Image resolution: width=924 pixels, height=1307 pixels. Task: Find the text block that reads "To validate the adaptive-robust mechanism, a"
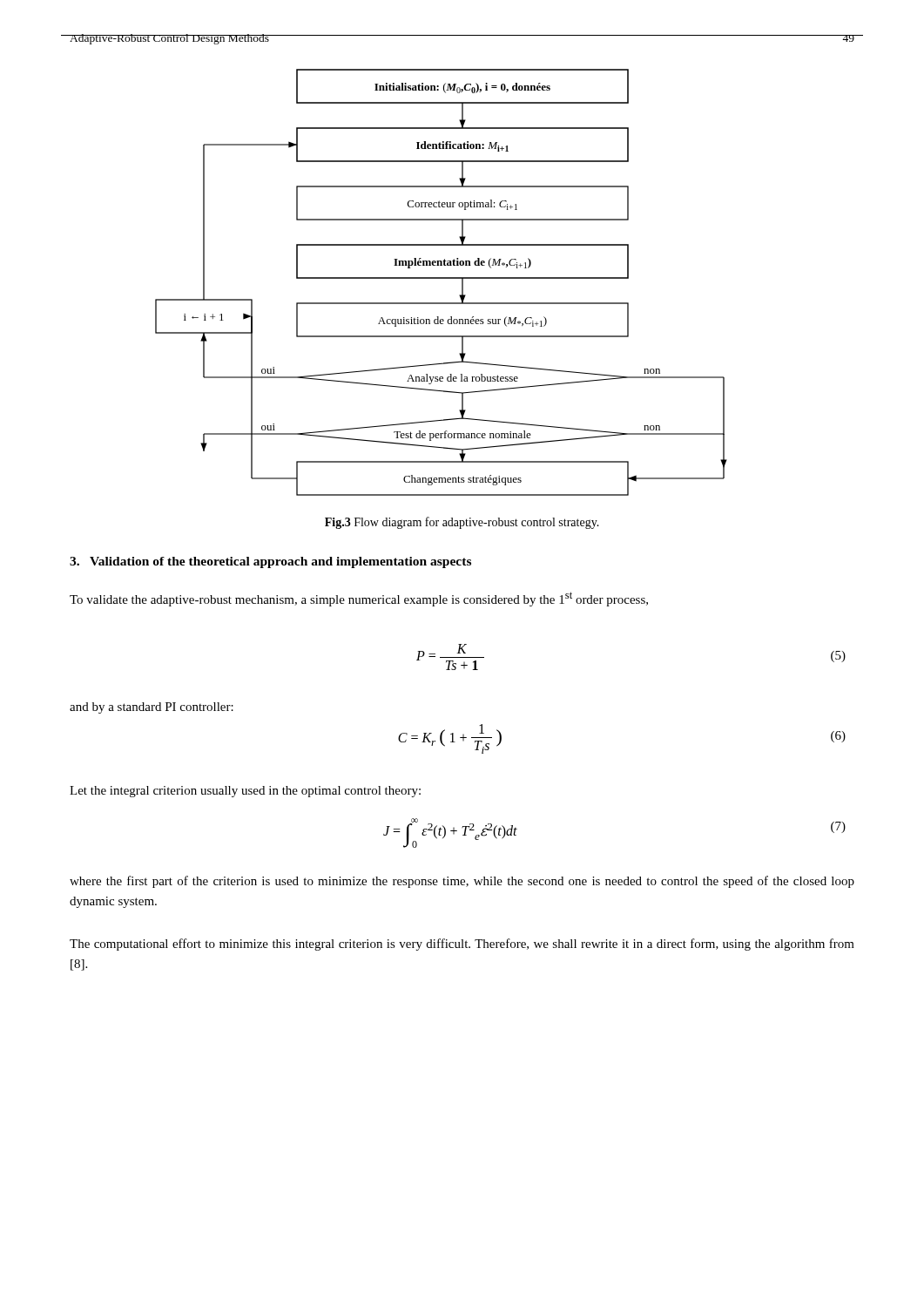(x=359, y=598)
